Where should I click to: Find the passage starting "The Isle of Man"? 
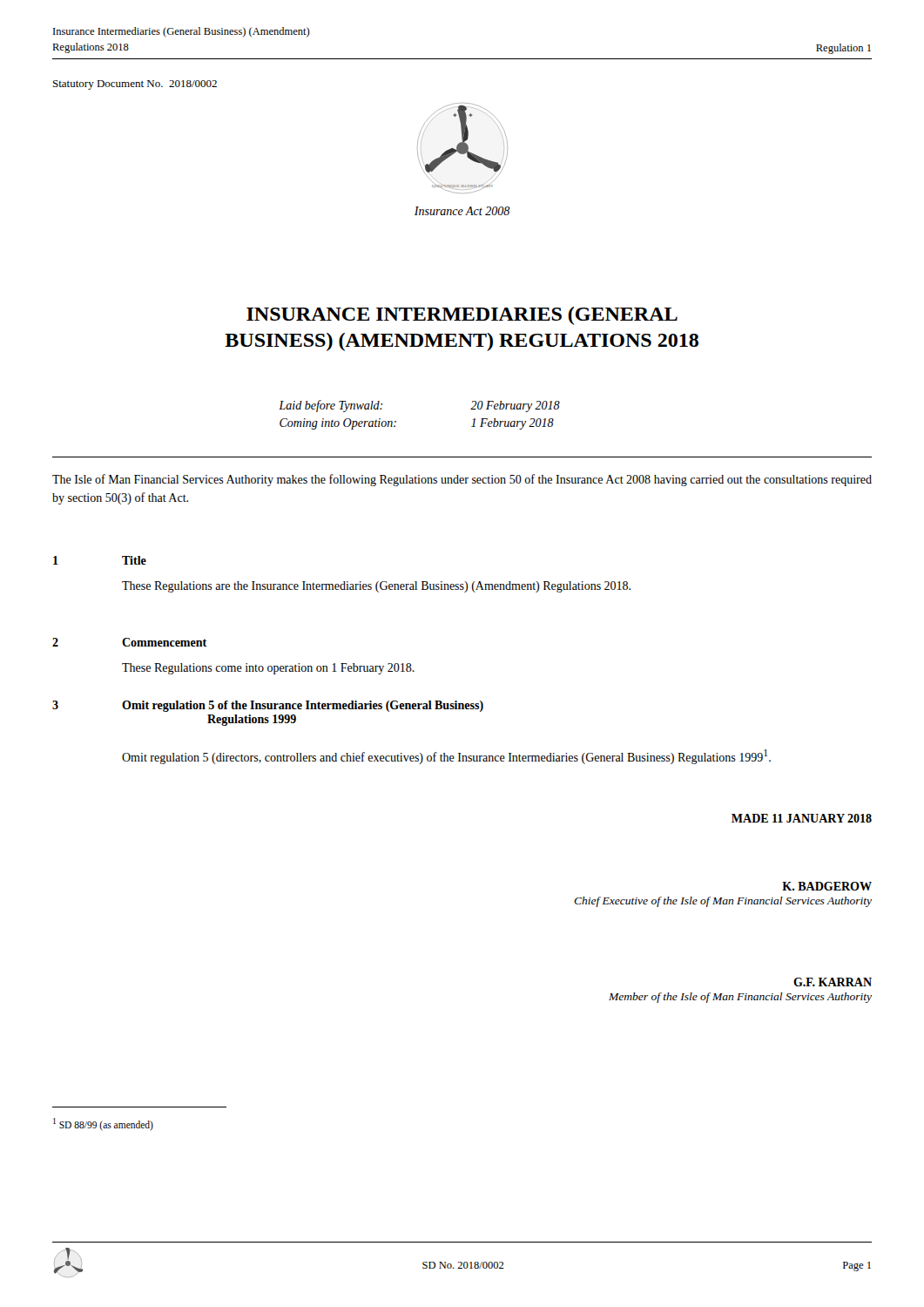click(x=462, y=489)
